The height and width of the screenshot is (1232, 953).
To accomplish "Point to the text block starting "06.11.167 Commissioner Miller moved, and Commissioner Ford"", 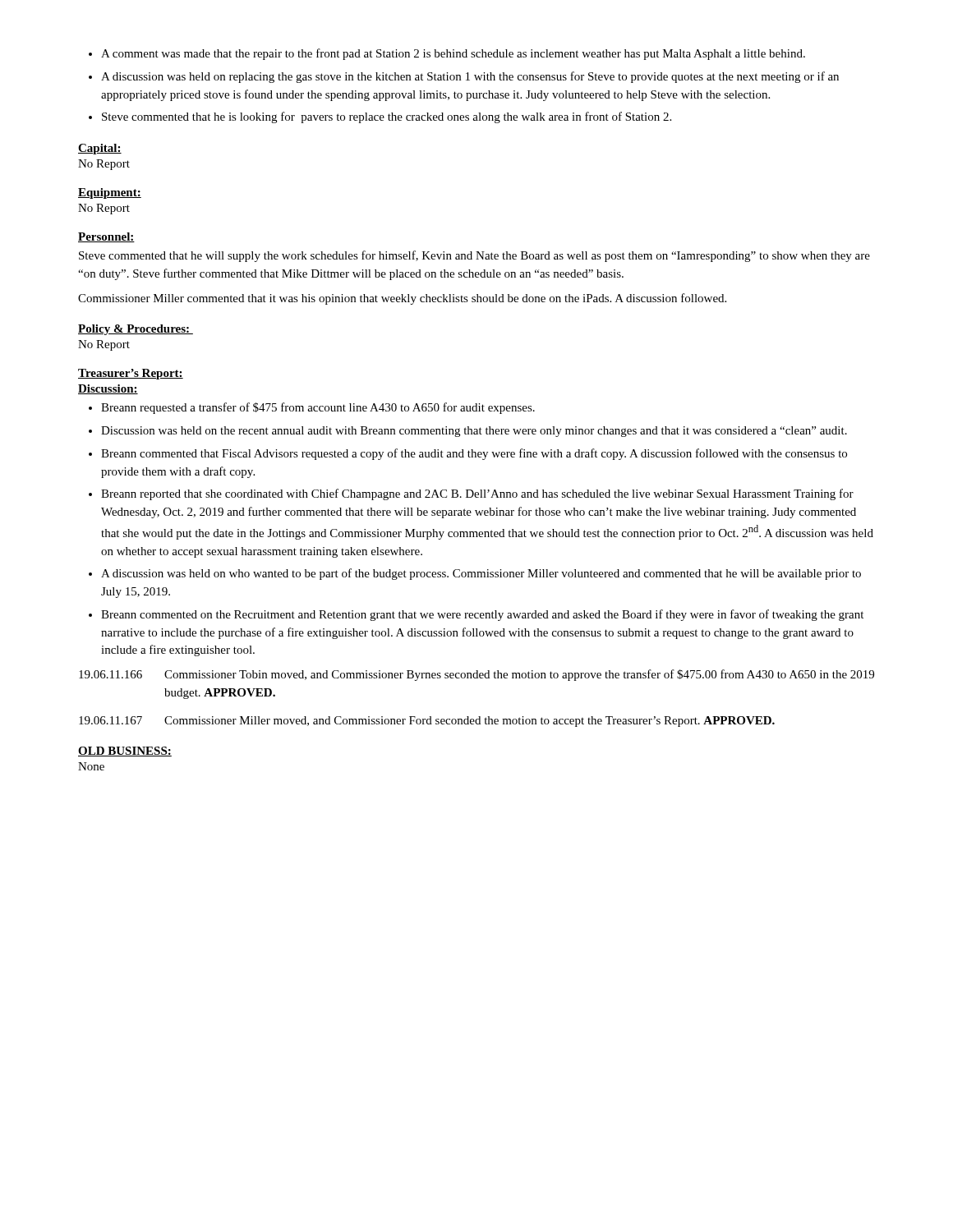I will pyautogui.click(x=476, y=721).
